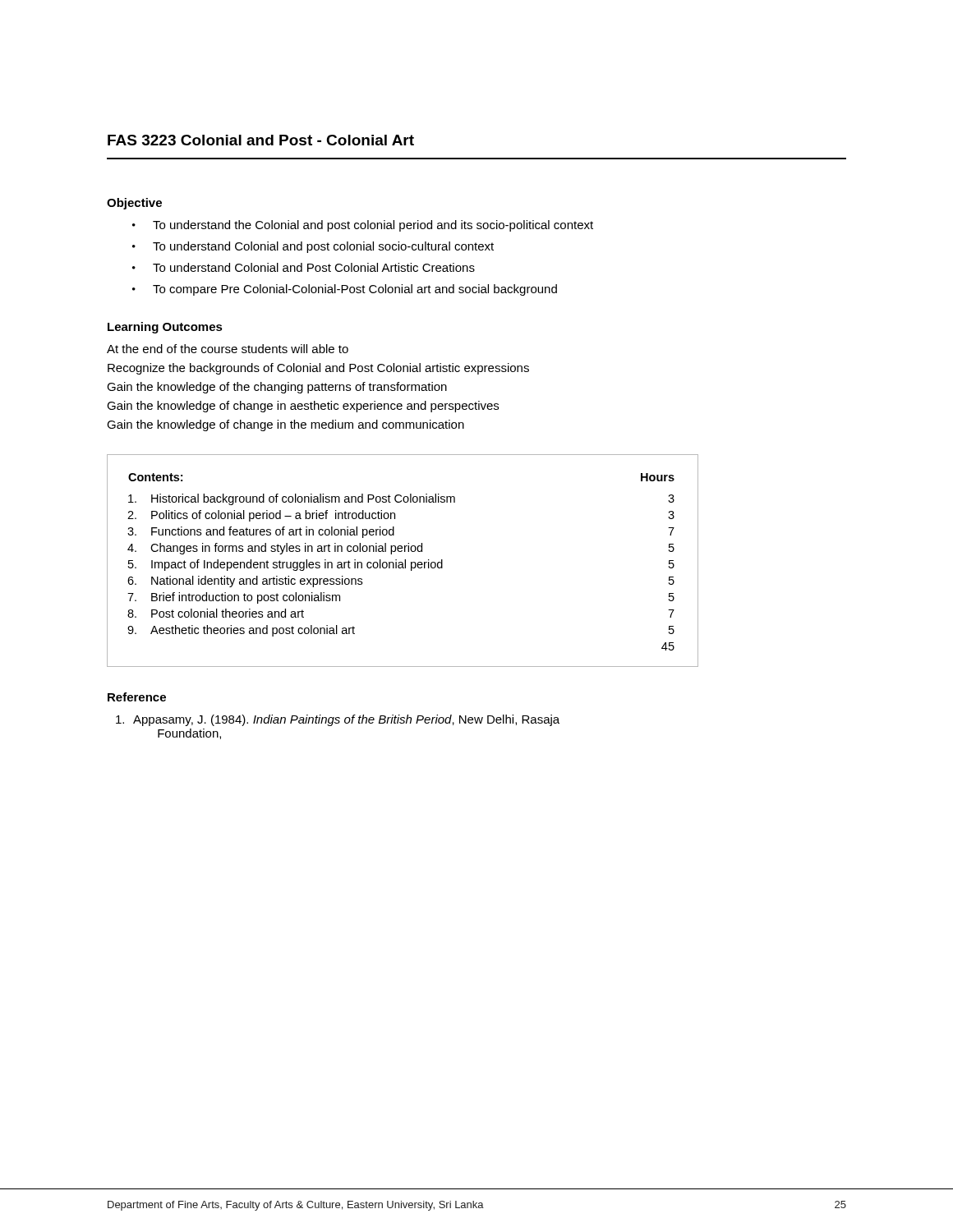Point to the block starting "Appasamy, J. (1984). Indian Paintings"

click(337, 726)
